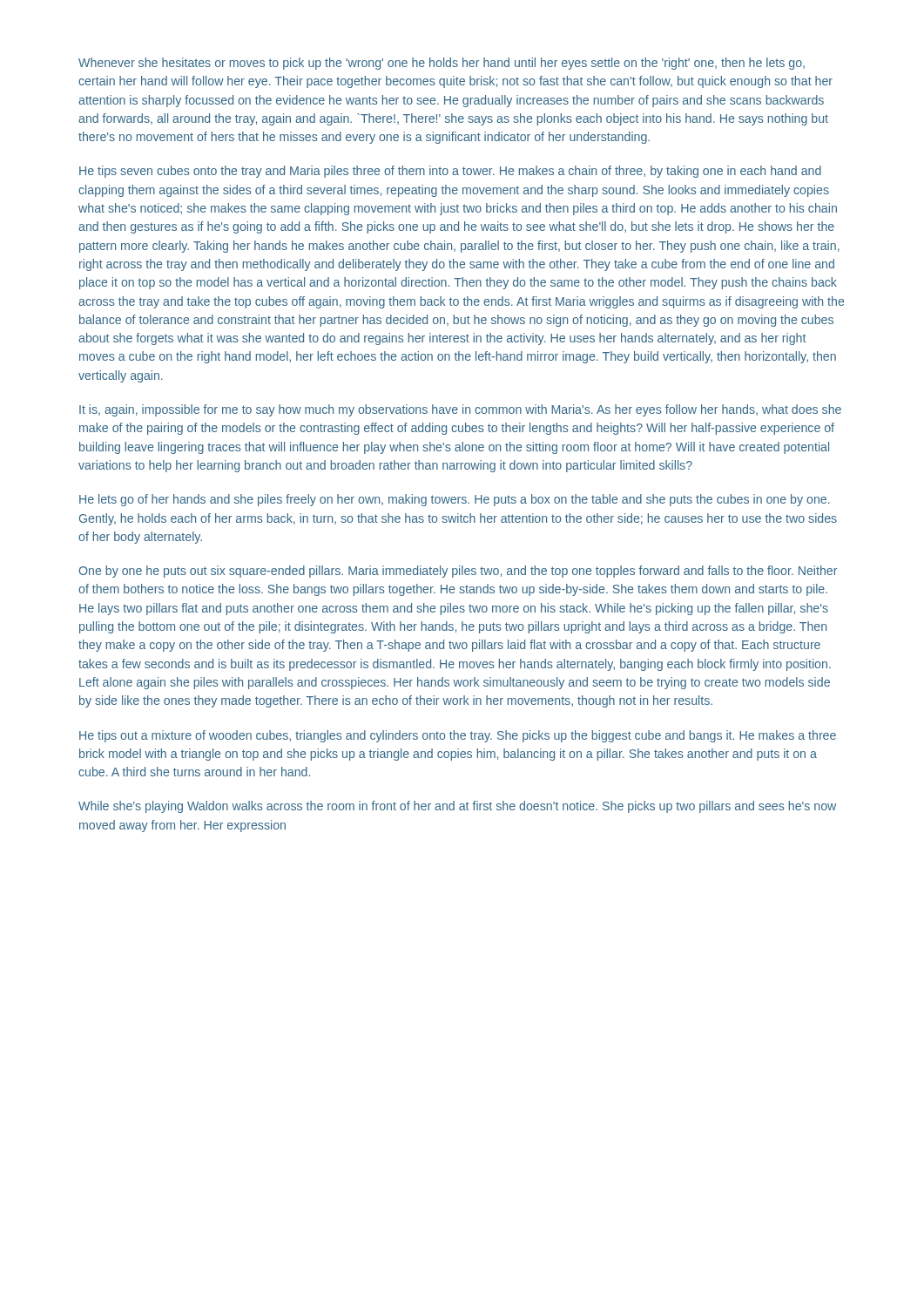
Task: Find the element starting "Whenever she hesitates or moves to"
Action: coord(455,100)
